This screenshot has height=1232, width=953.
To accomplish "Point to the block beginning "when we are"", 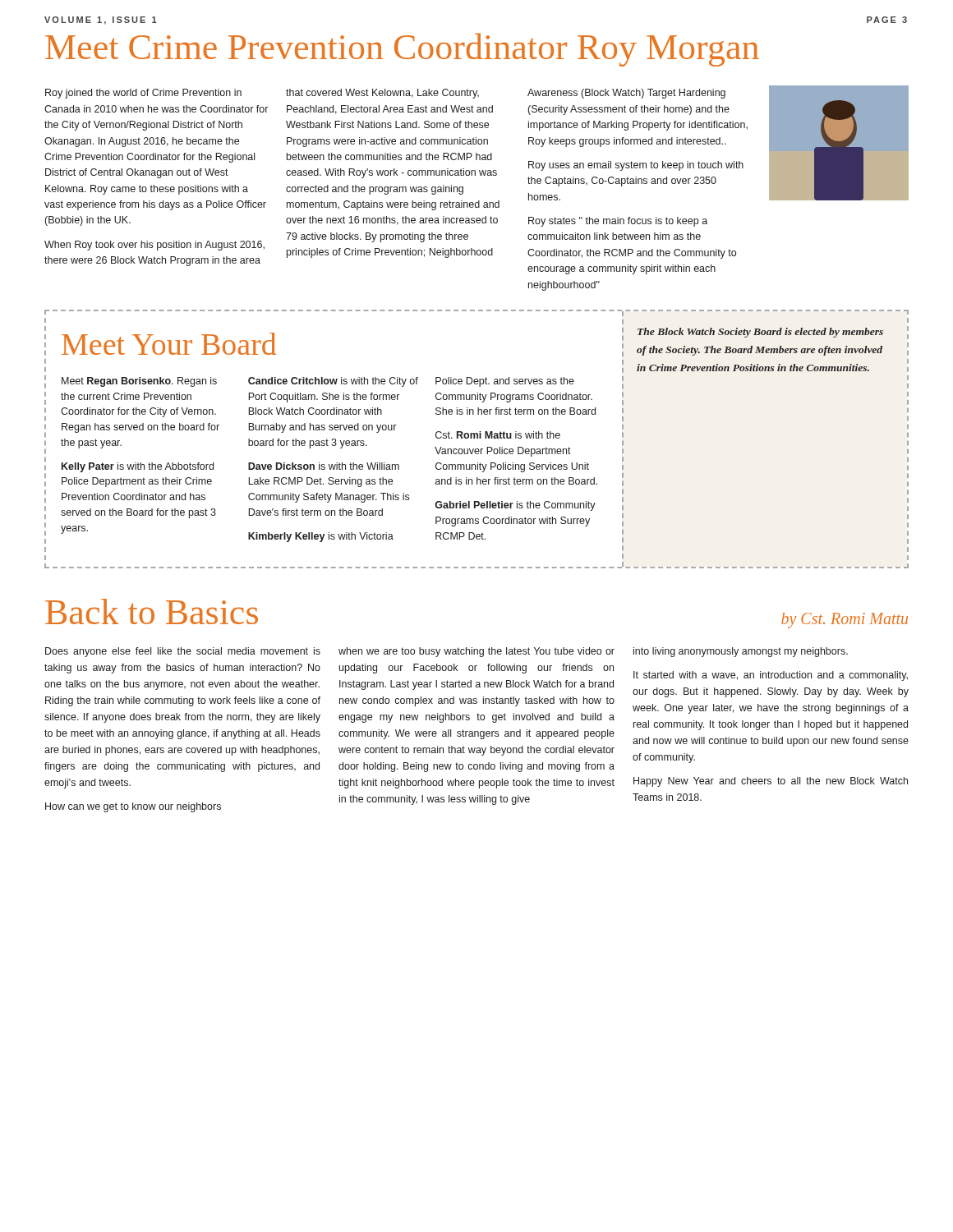I will click(476, 726).
